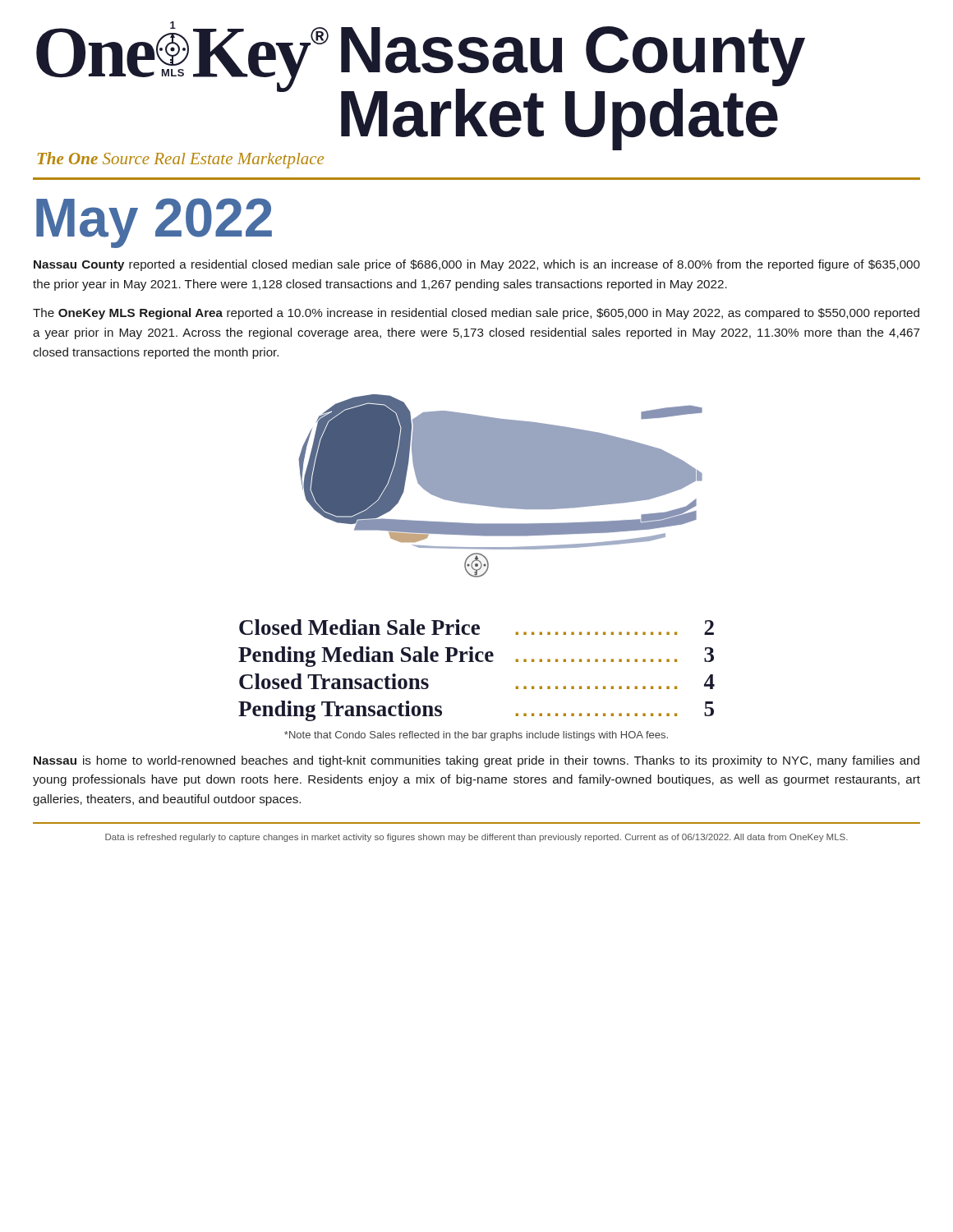Select the text starting "Note that Condo"
This screenshot has height=1232, width=953.
point(476,734)
